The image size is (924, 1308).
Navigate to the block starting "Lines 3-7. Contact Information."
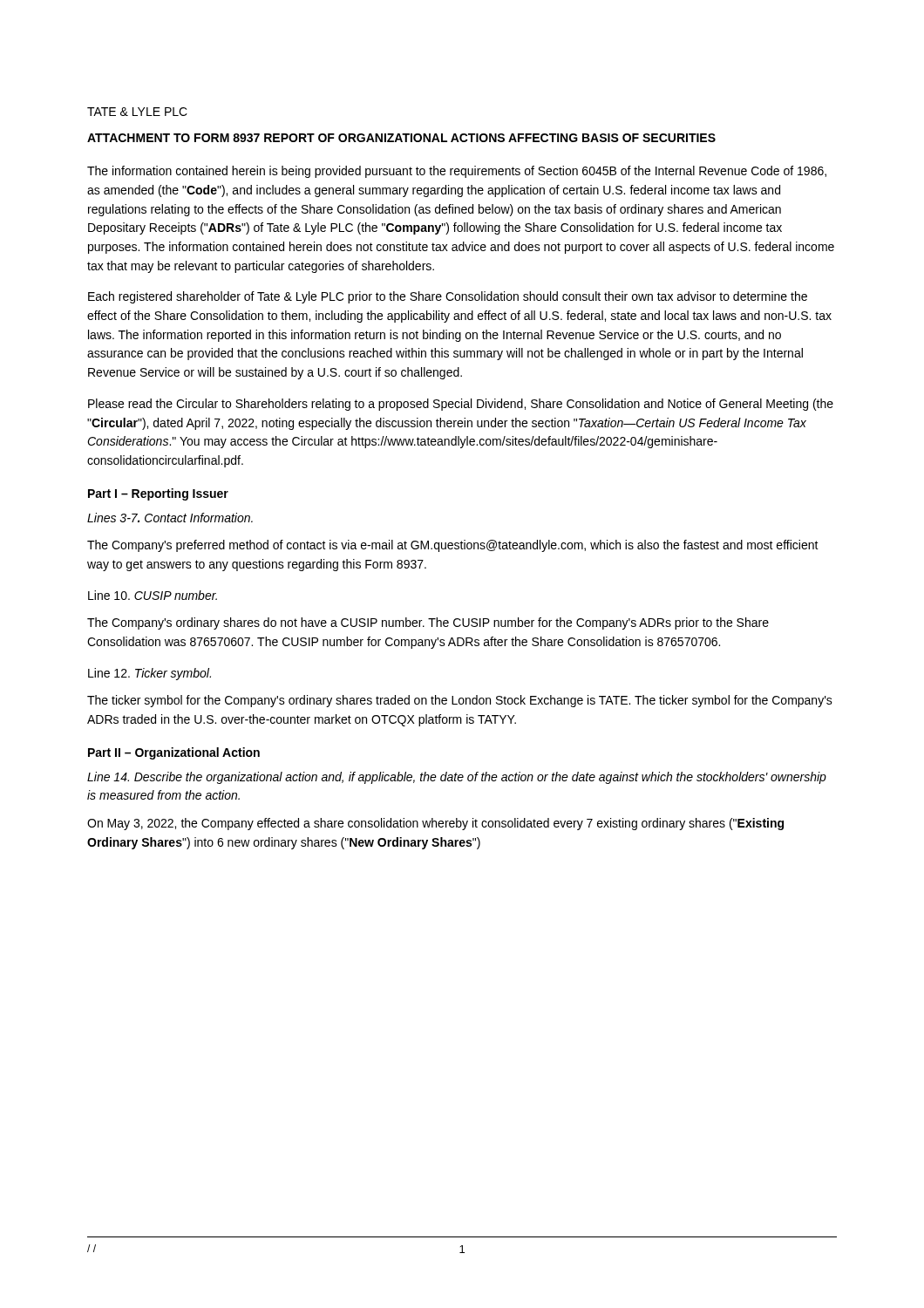pyautogui.click(x=171, y=518)
